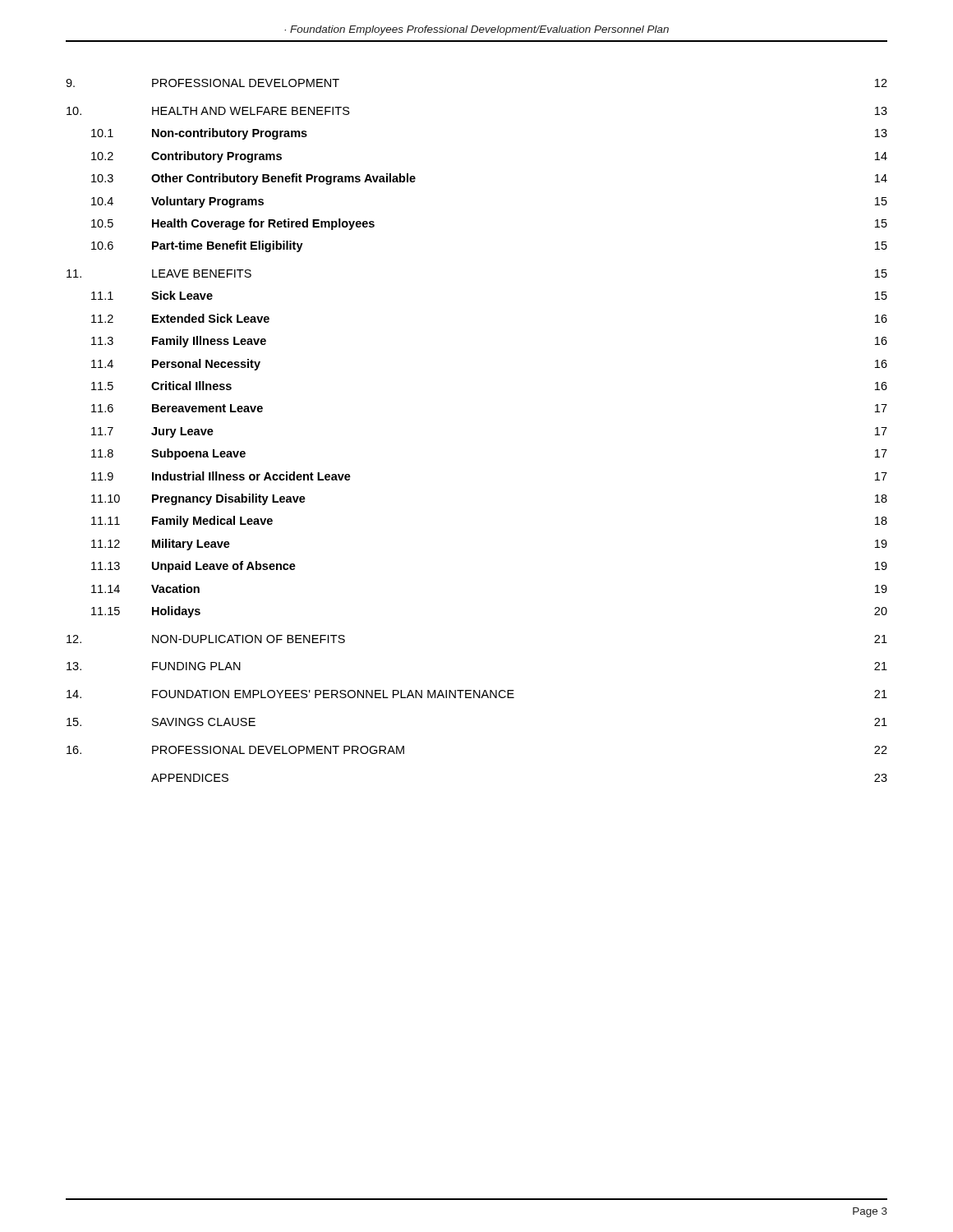Where does it say "10.5 Health Coverage for Retired Employees 15"?

point(262,224)
